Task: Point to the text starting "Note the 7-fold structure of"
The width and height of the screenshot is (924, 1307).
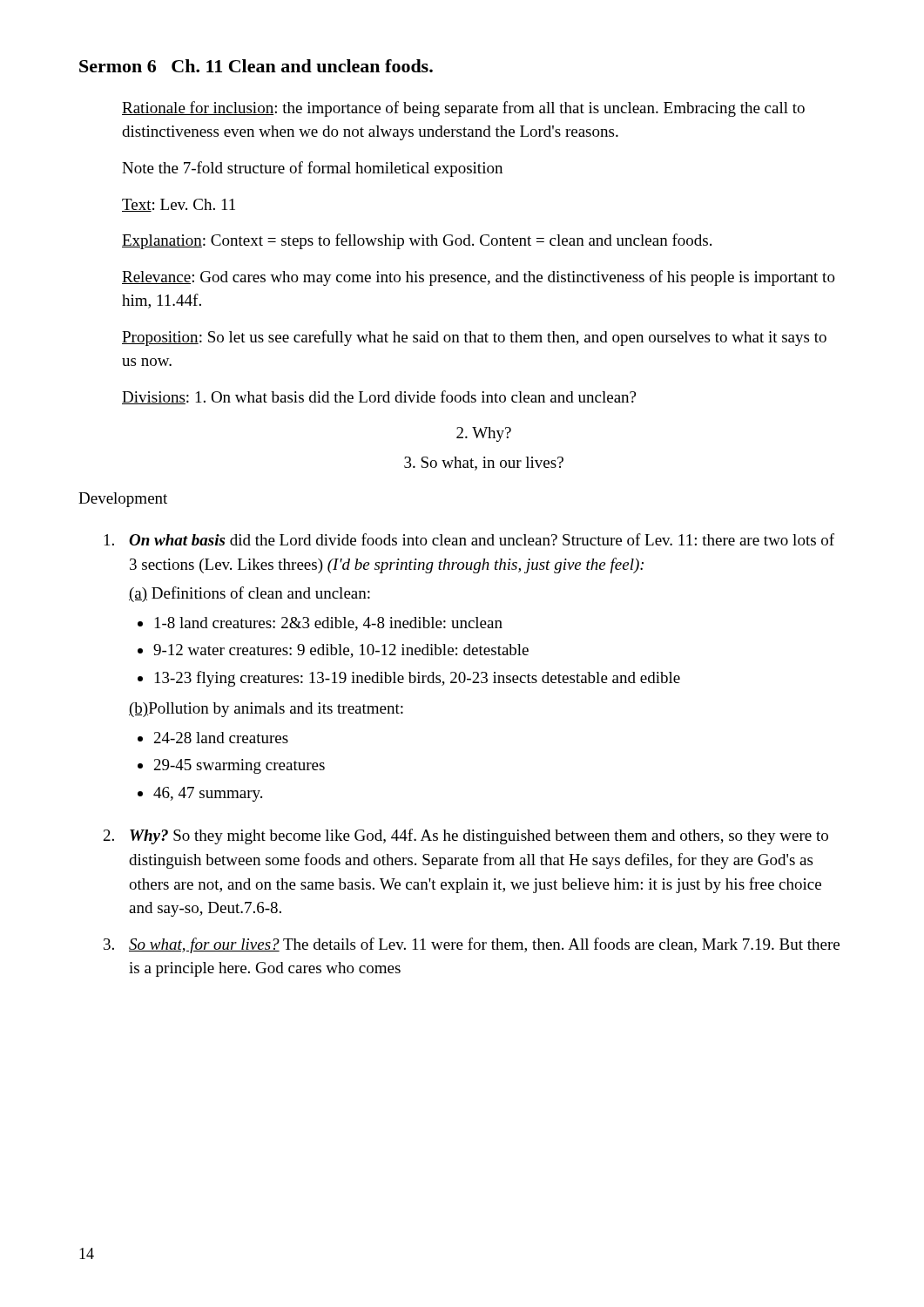Action: [x=312, y=168]
